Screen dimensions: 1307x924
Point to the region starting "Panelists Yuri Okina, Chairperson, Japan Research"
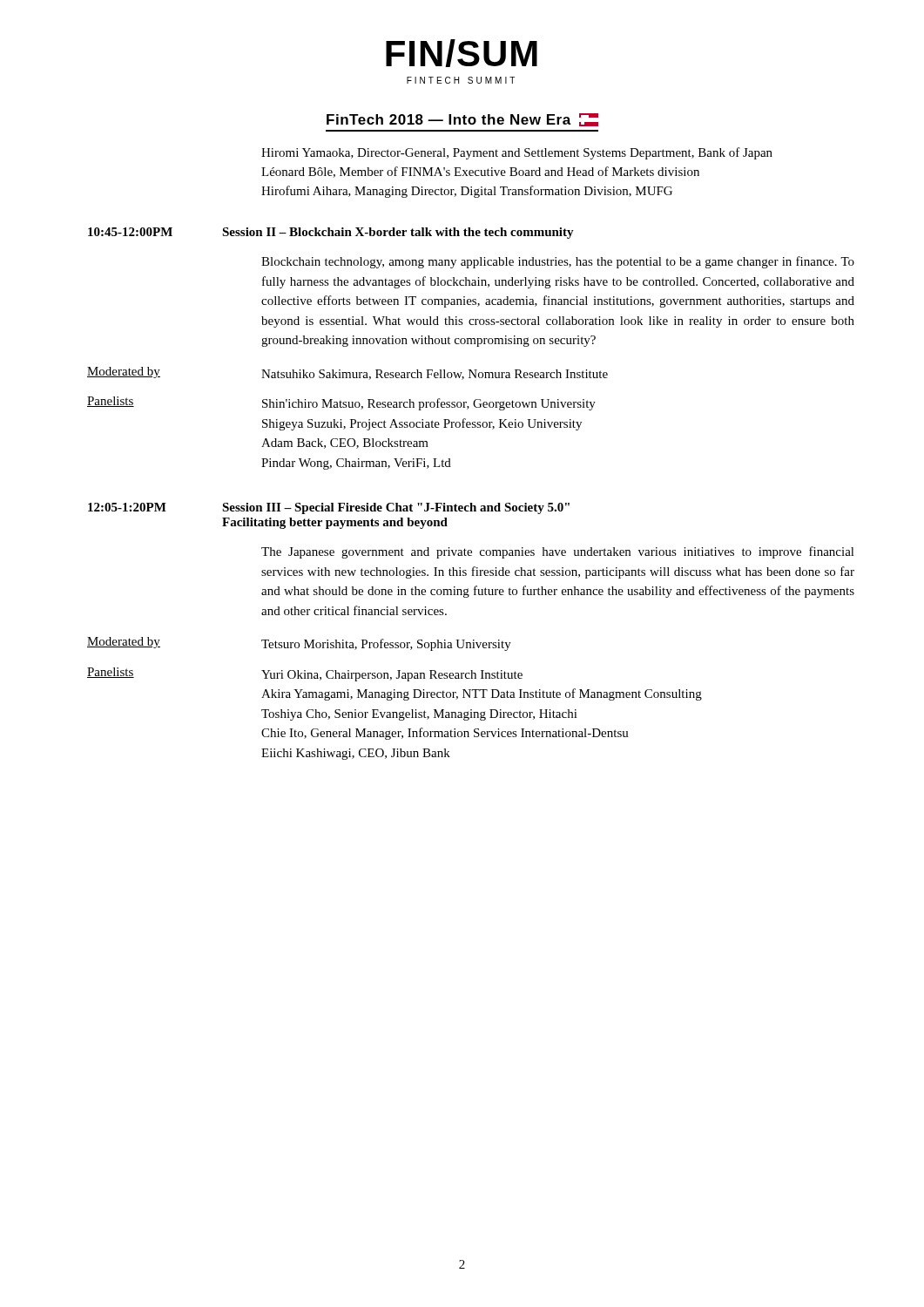(471, 714)
